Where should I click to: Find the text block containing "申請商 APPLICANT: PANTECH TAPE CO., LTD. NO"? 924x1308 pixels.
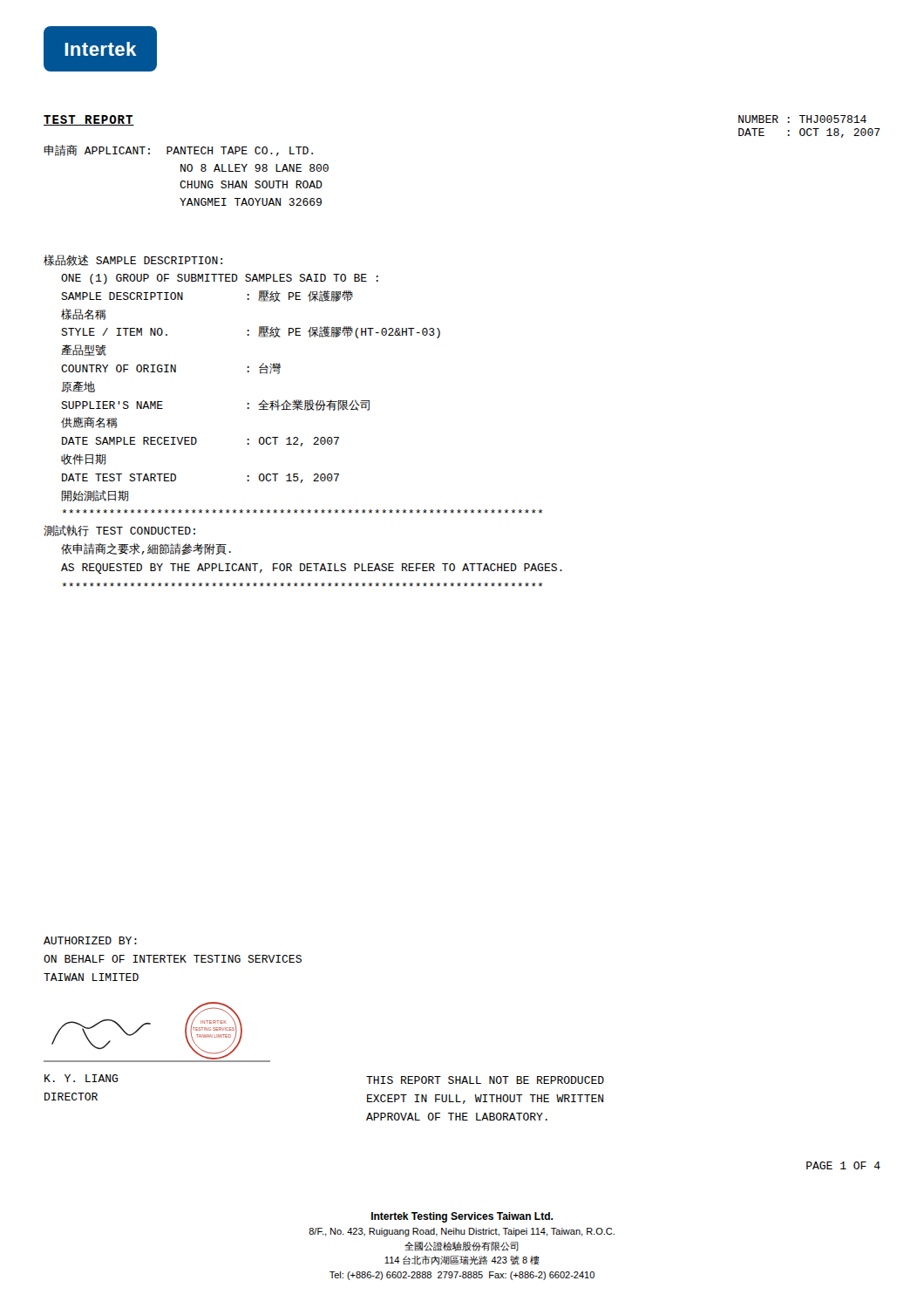186,177
